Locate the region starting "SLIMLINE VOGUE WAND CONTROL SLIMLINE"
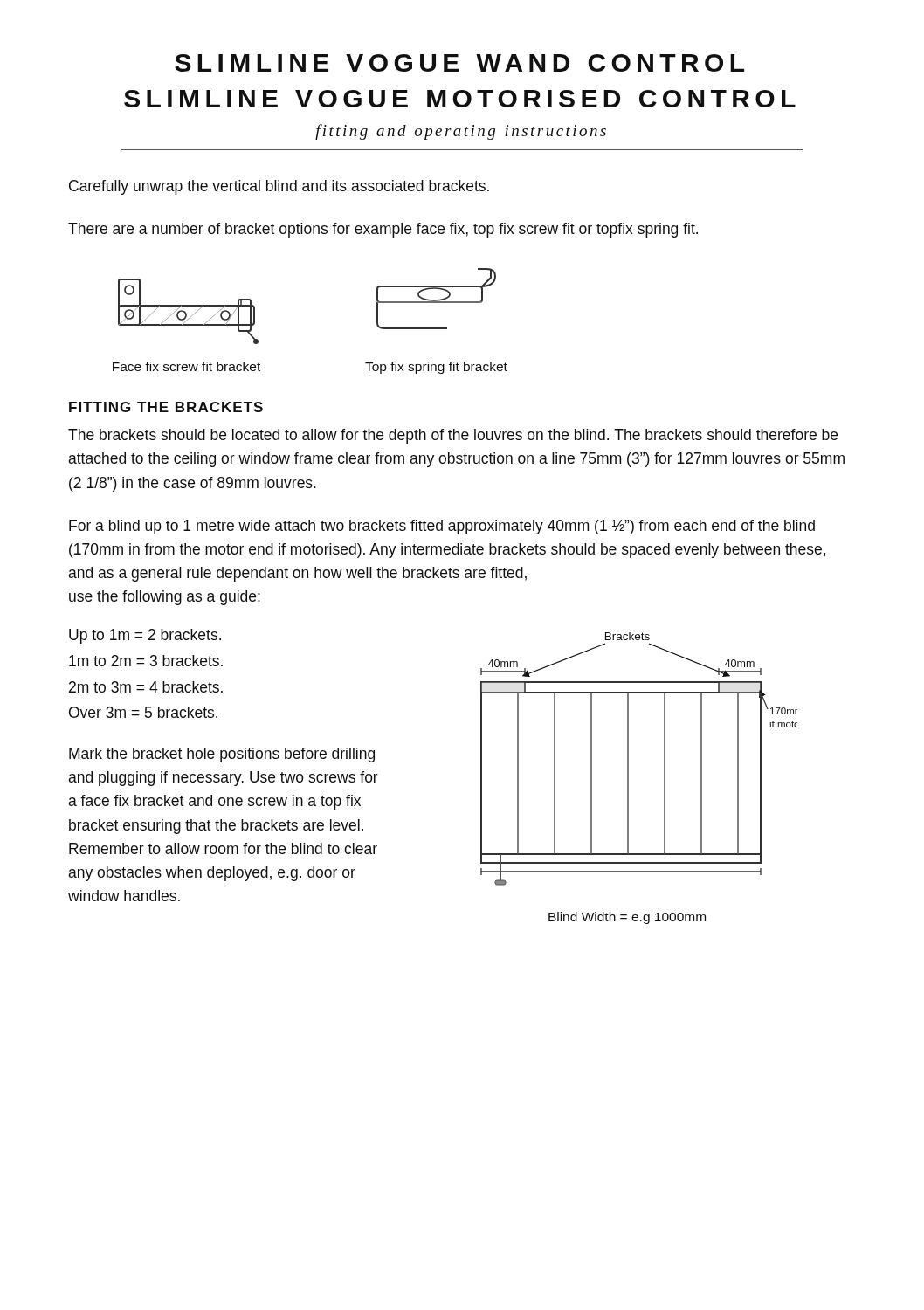Viewport: 924px width, 1310px height. [462, 98]
